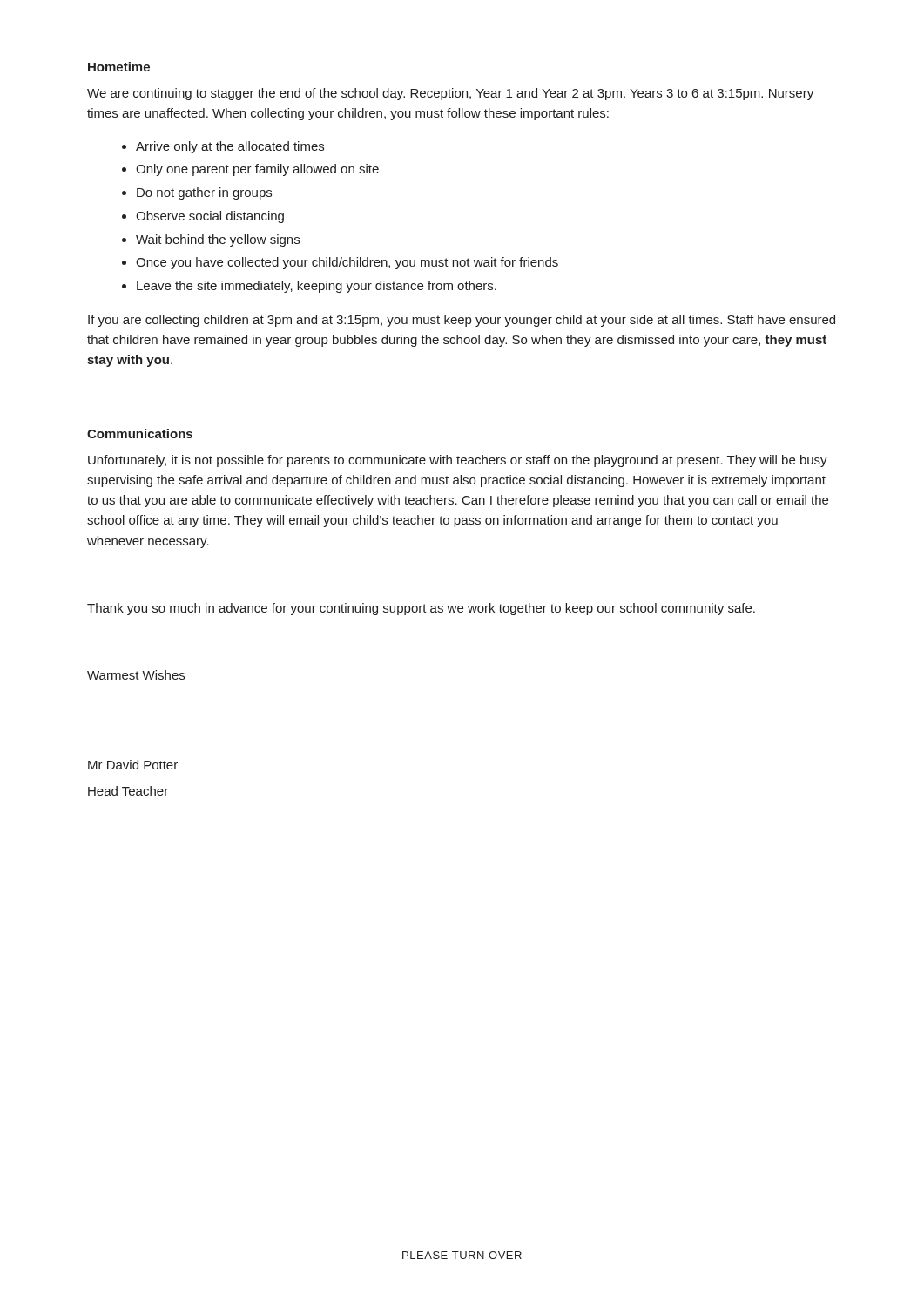924x1307 pixels.
Task: Find the text block starting "If you are collecting"
Action: point(462,339)
